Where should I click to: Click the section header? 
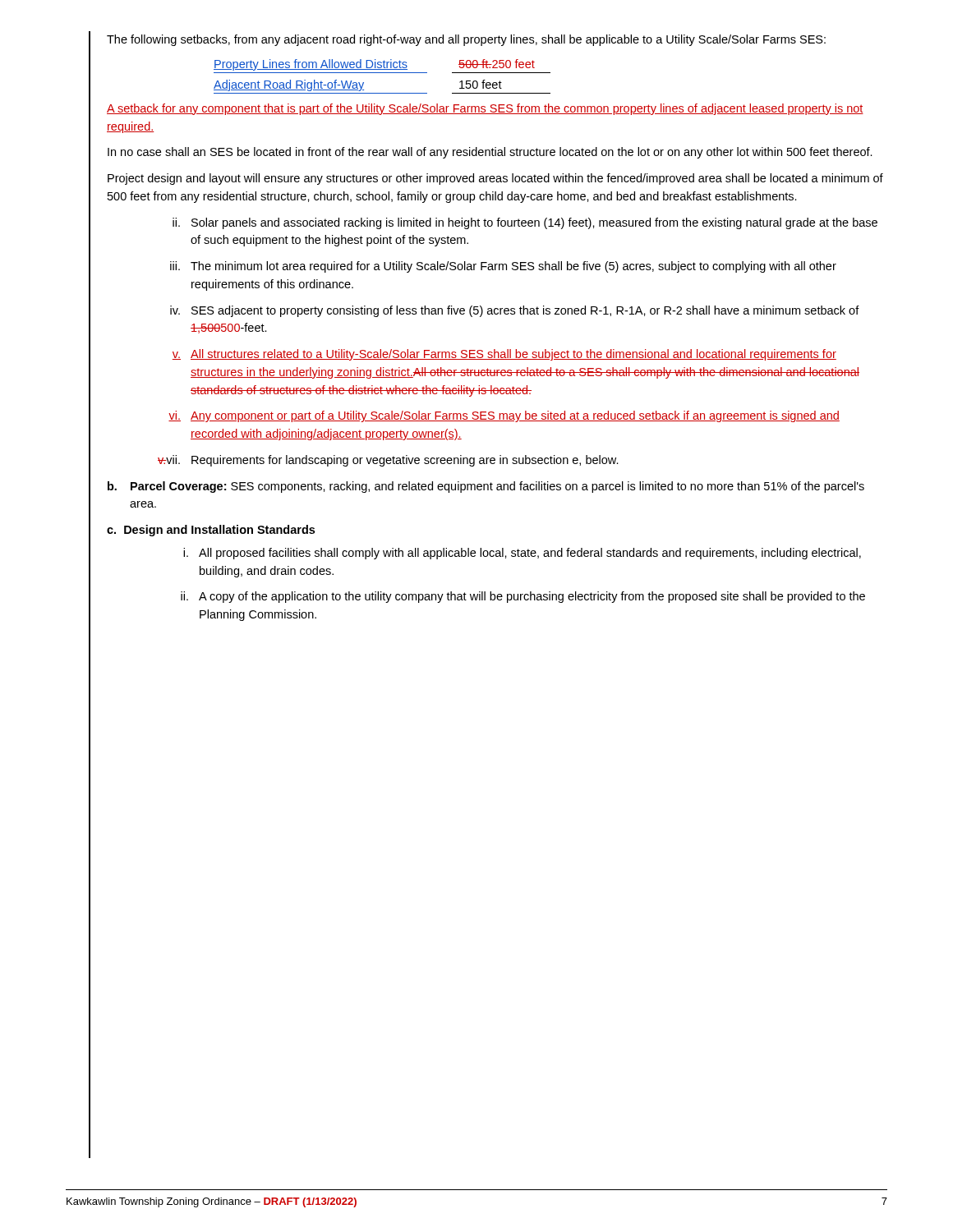pyautogui.click(x=211, y=530)
